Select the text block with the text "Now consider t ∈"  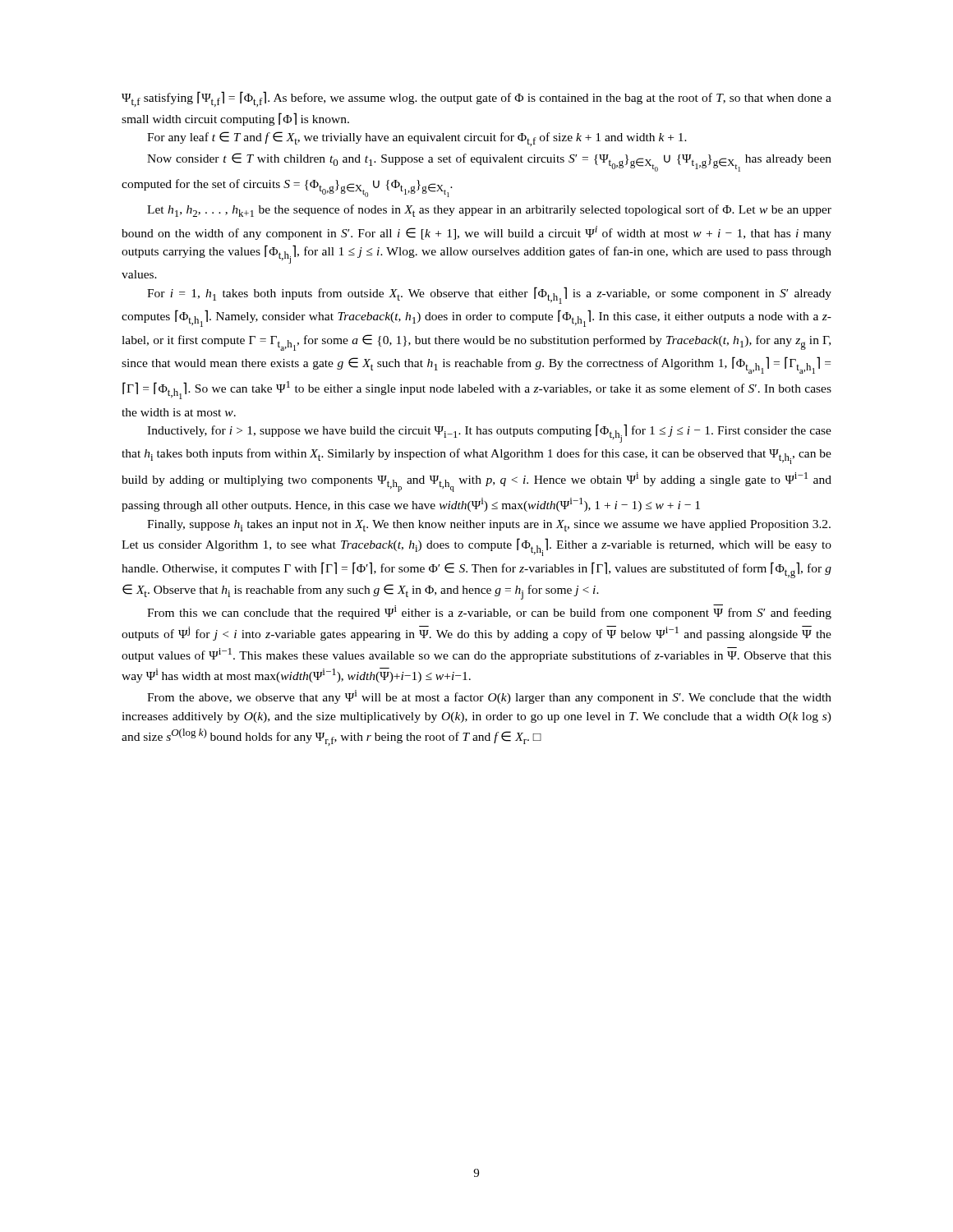[x=476, y=175]
